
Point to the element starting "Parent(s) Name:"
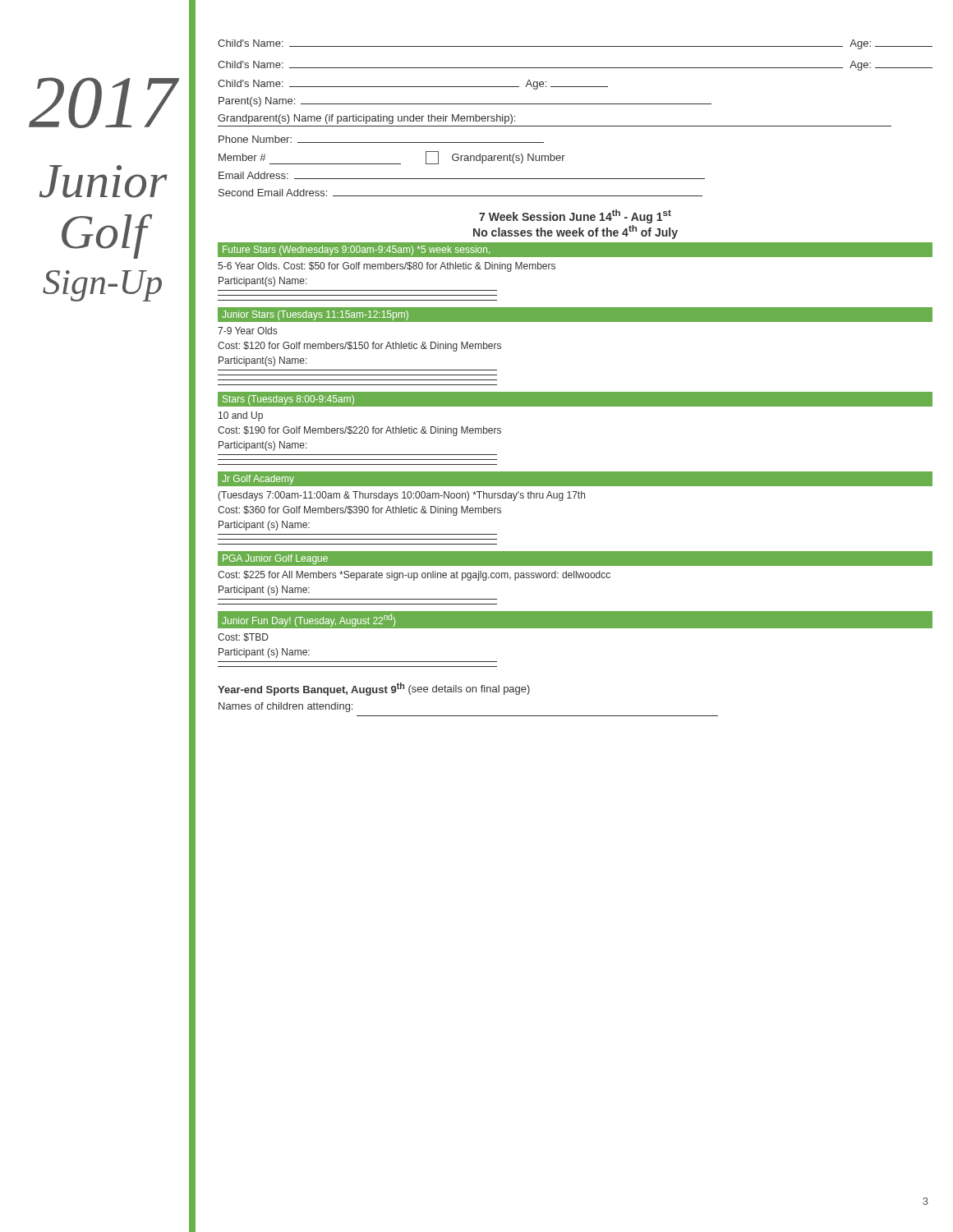465,101
